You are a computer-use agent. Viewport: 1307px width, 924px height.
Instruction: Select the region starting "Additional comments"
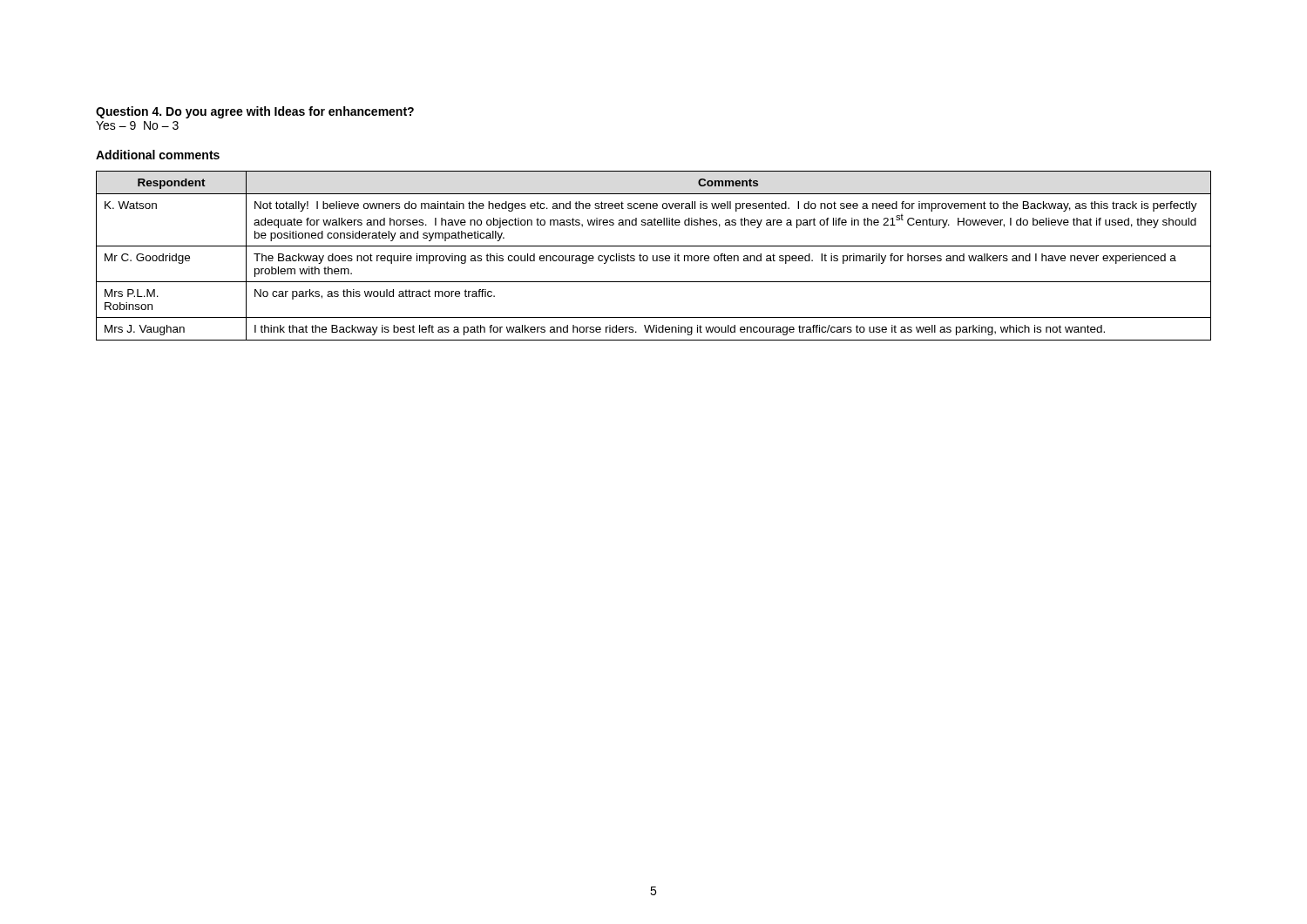(158, 155)
